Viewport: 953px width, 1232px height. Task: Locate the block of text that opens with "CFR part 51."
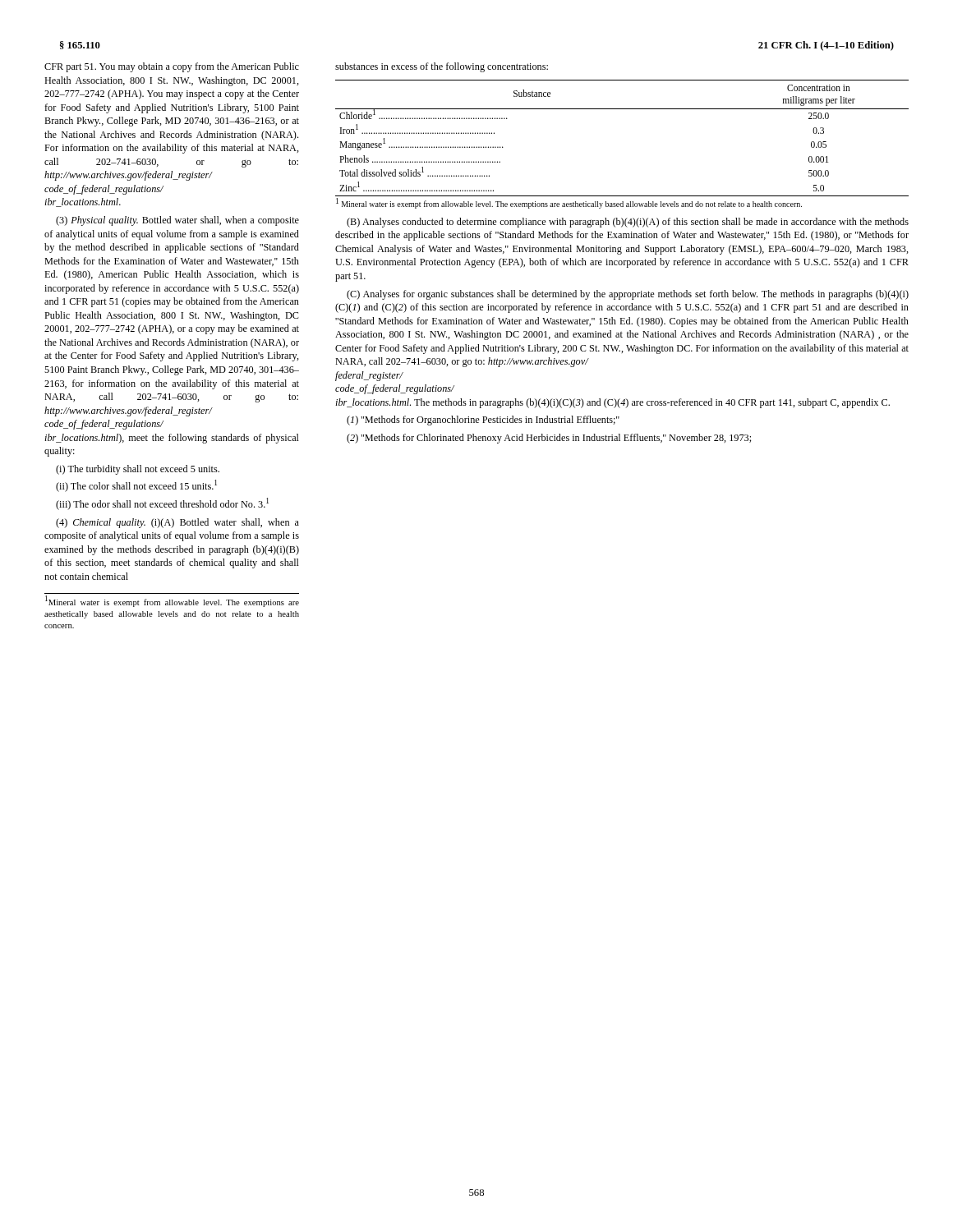coord(172,135)
